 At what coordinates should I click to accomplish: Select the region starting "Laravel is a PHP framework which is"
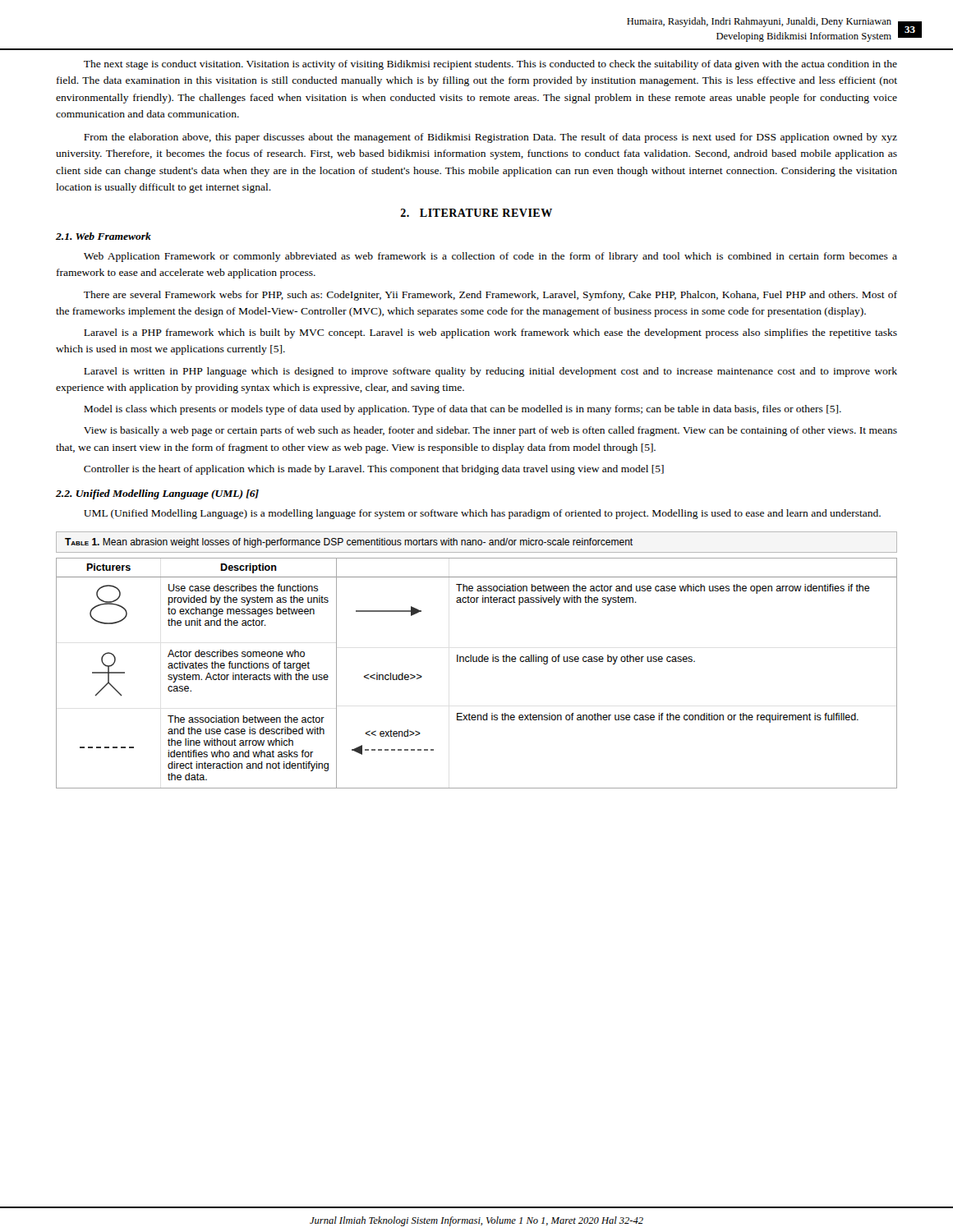click(476, 341)
